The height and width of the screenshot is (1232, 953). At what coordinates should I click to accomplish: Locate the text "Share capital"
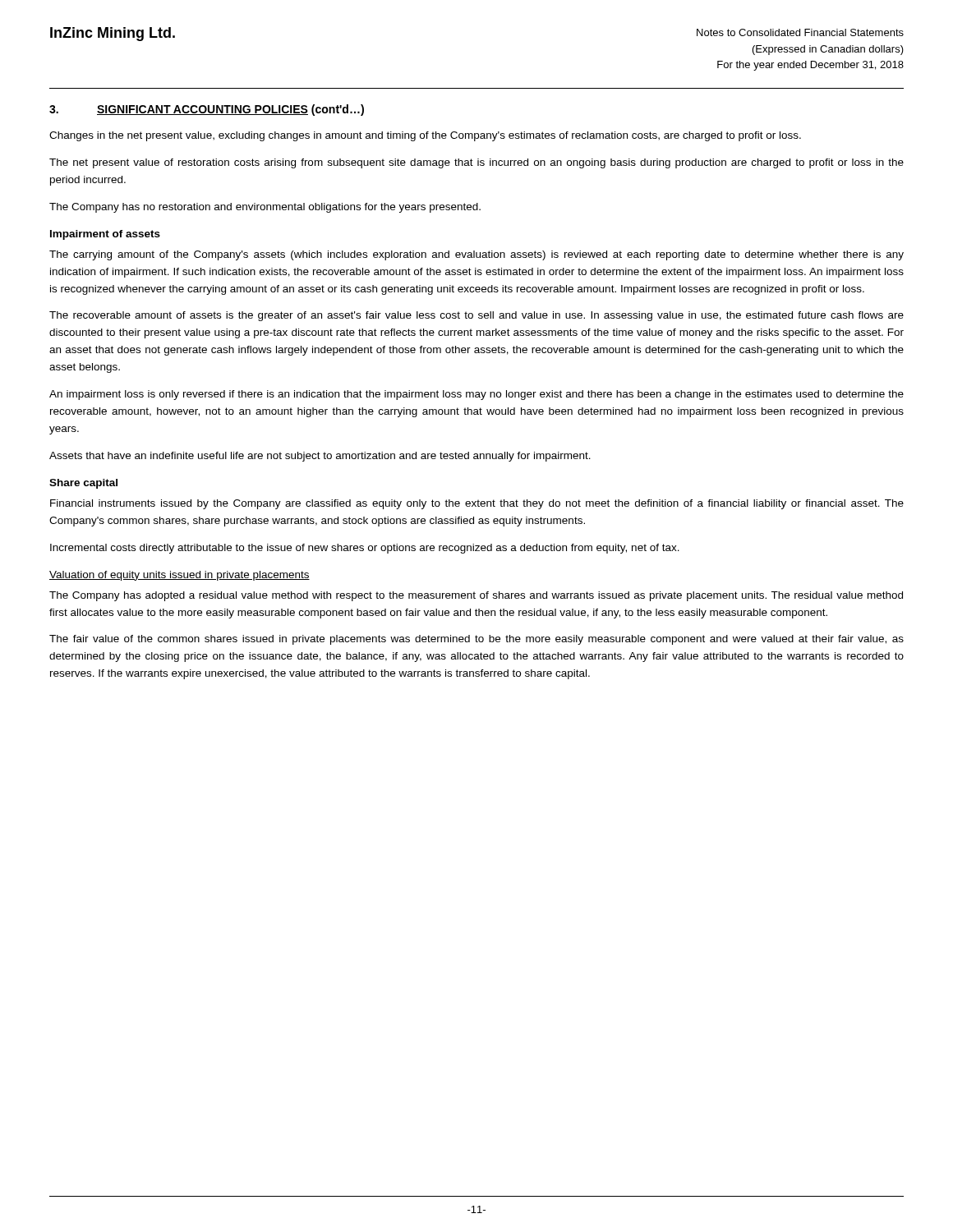(x=84, y=482)
